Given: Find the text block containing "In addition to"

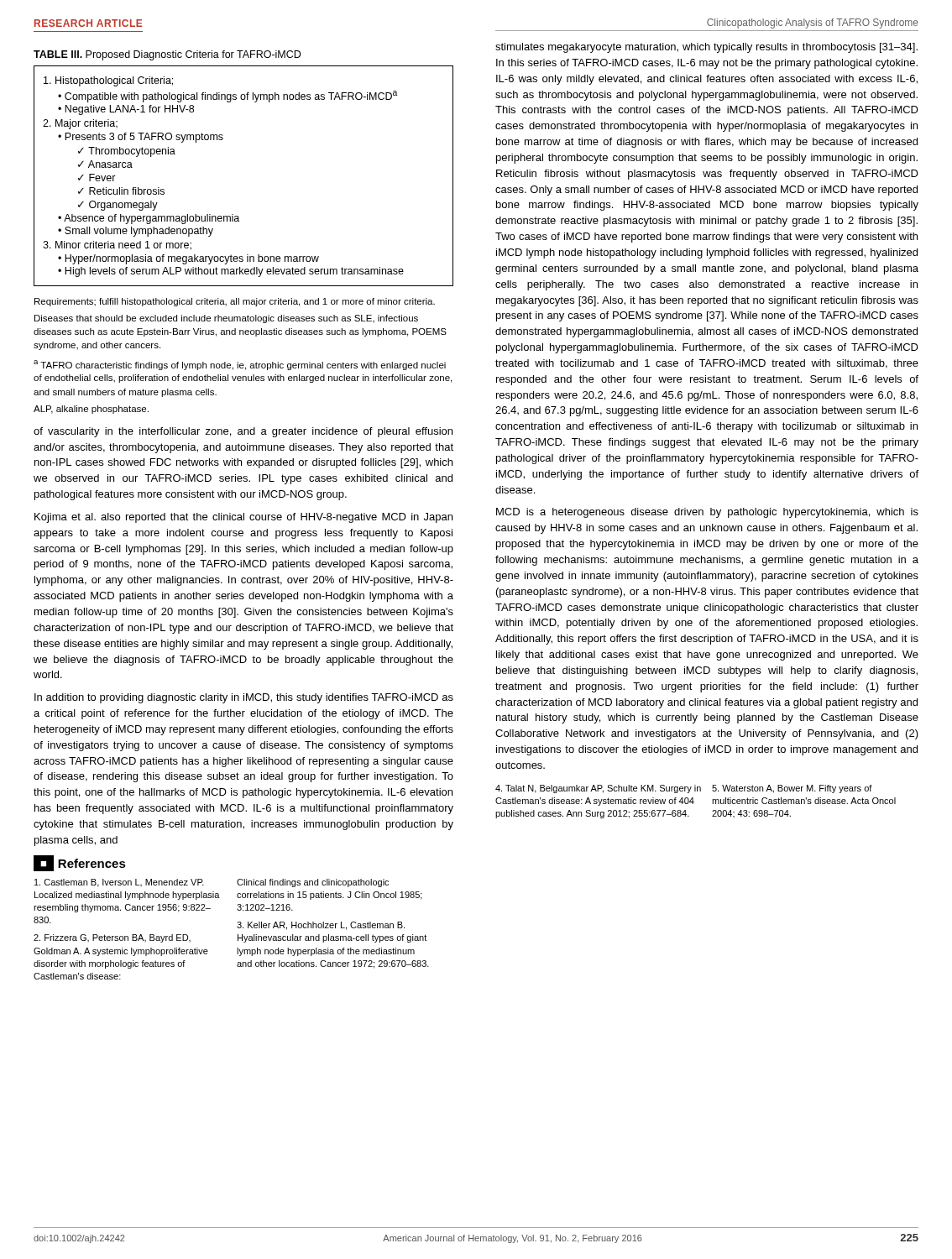Looking at the screenshot, I should [x=243, y=768].
